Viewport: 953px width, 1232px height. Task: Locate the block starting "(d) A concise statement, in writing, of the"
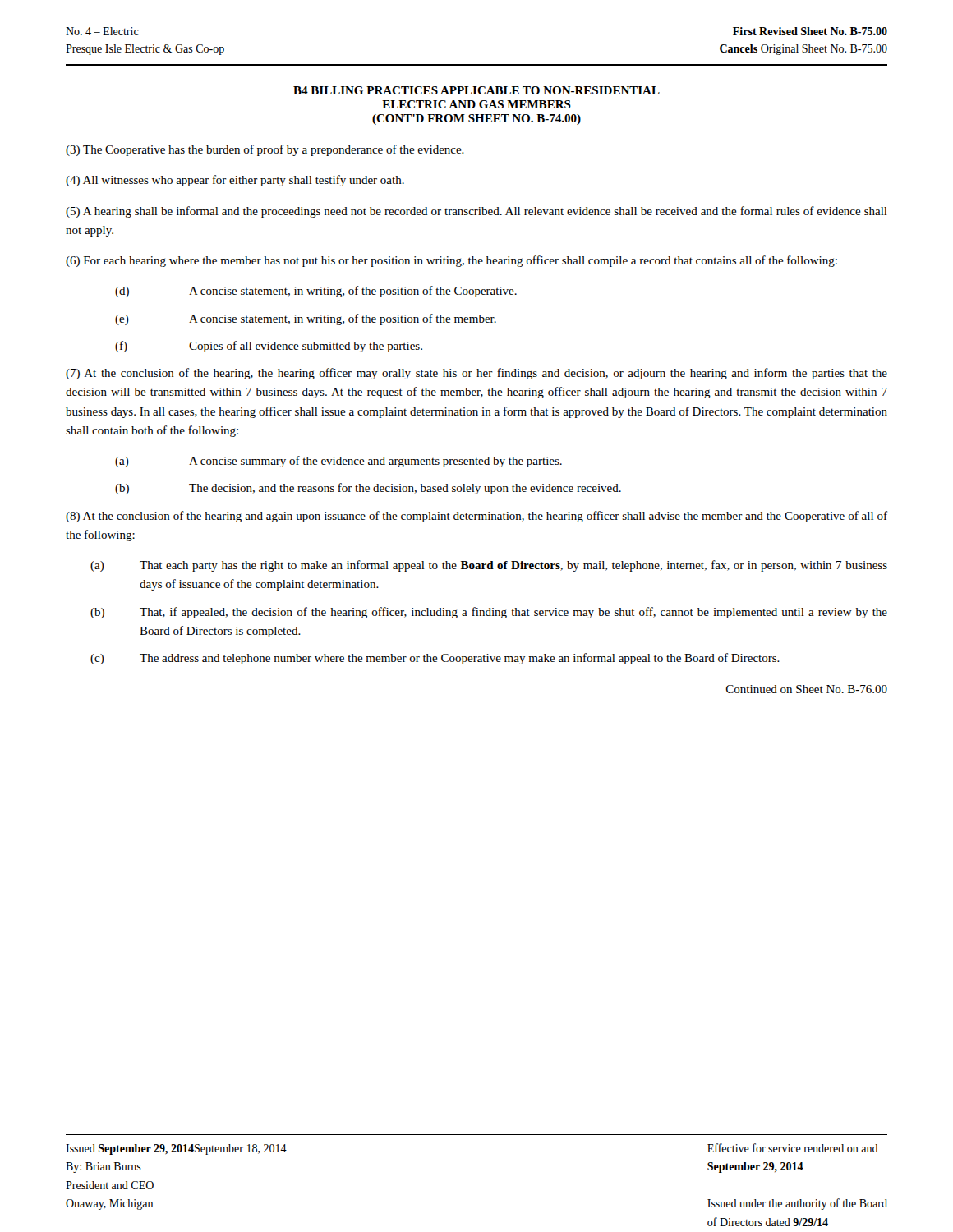tap(476, 291)
